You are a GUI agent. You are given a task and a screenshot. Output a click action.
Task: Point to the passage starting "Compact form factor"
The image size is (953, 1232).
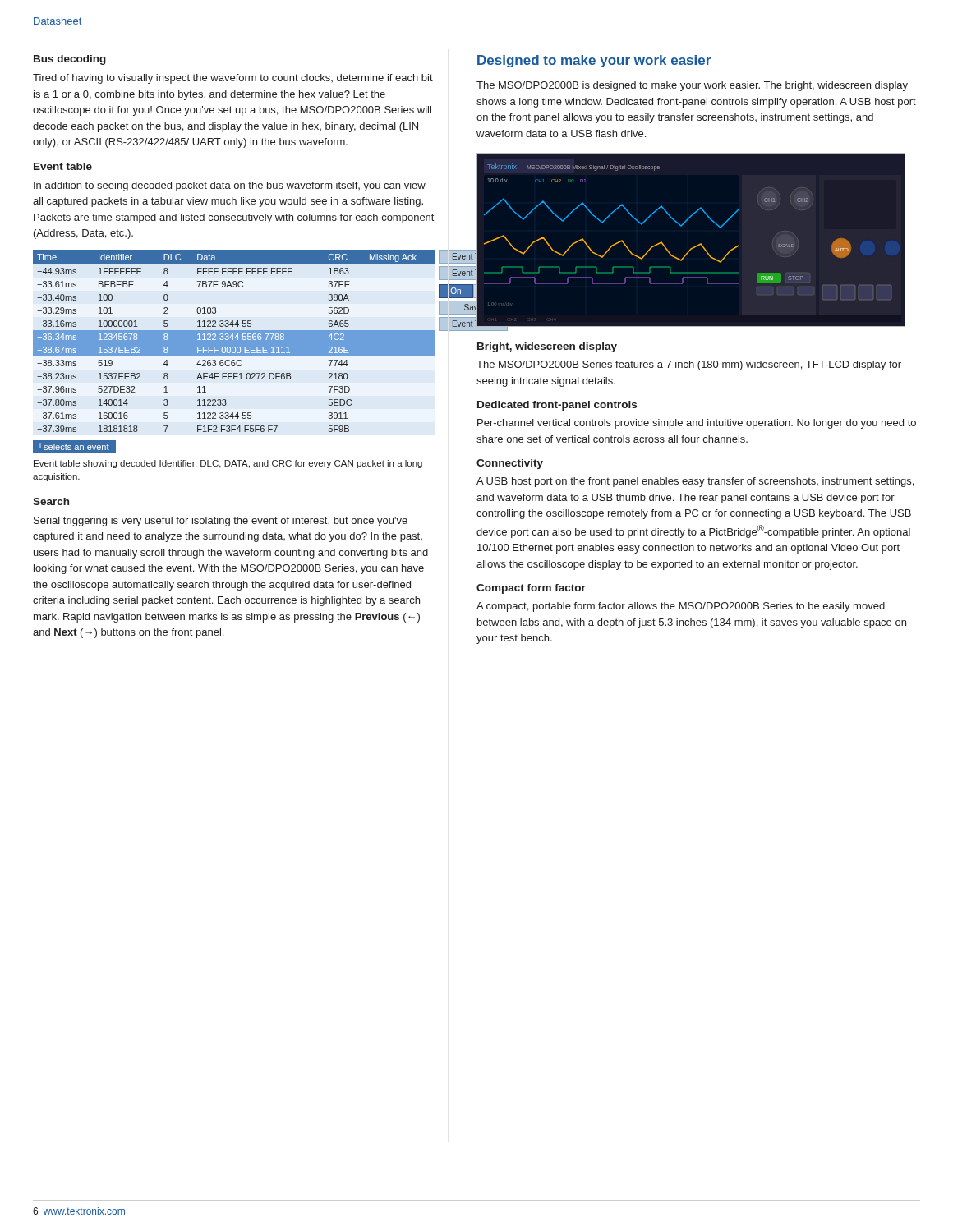[531, 588]
